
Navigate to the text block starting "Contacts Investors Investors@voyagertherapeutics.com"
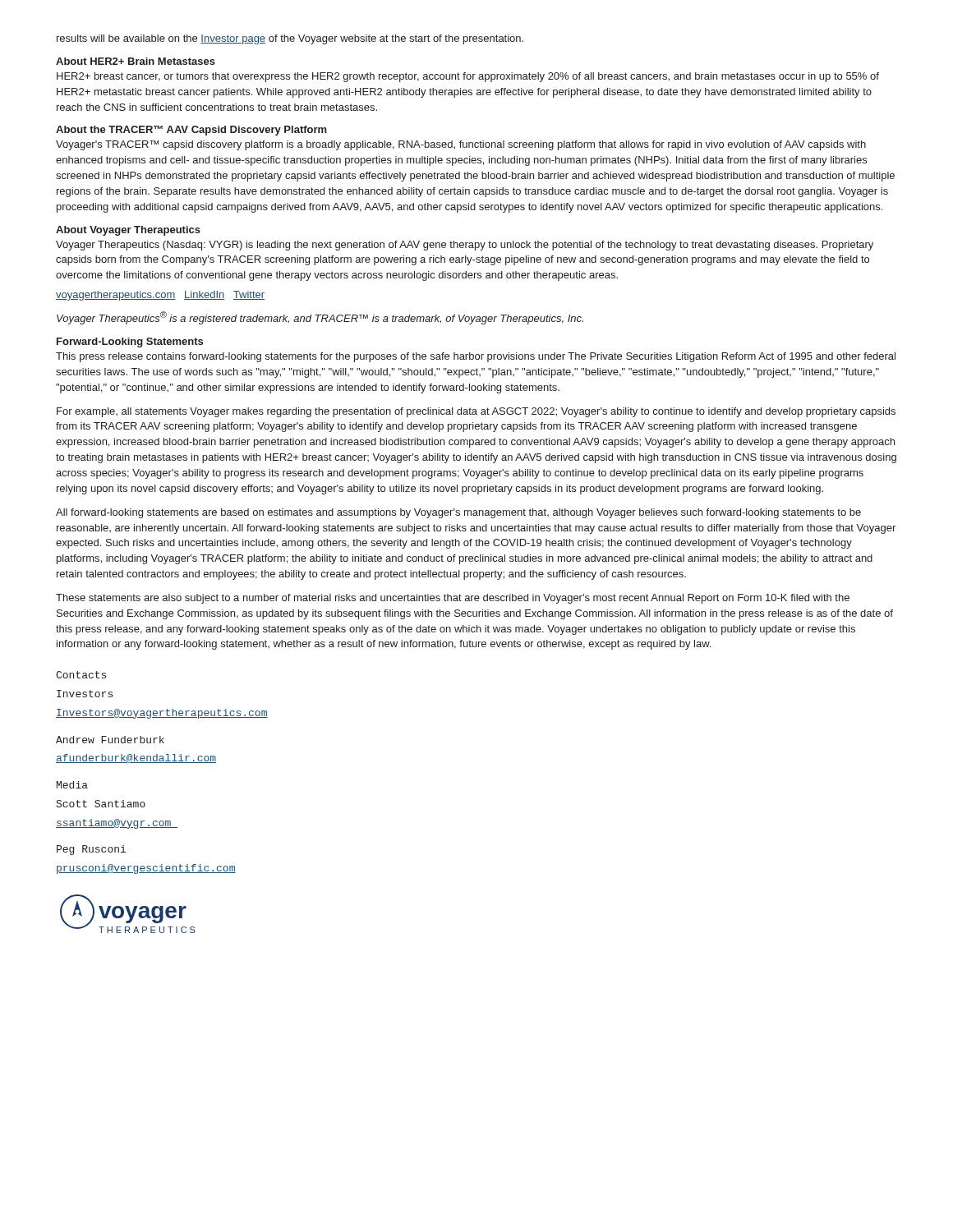pyautogui.click(x=81, y=675)
